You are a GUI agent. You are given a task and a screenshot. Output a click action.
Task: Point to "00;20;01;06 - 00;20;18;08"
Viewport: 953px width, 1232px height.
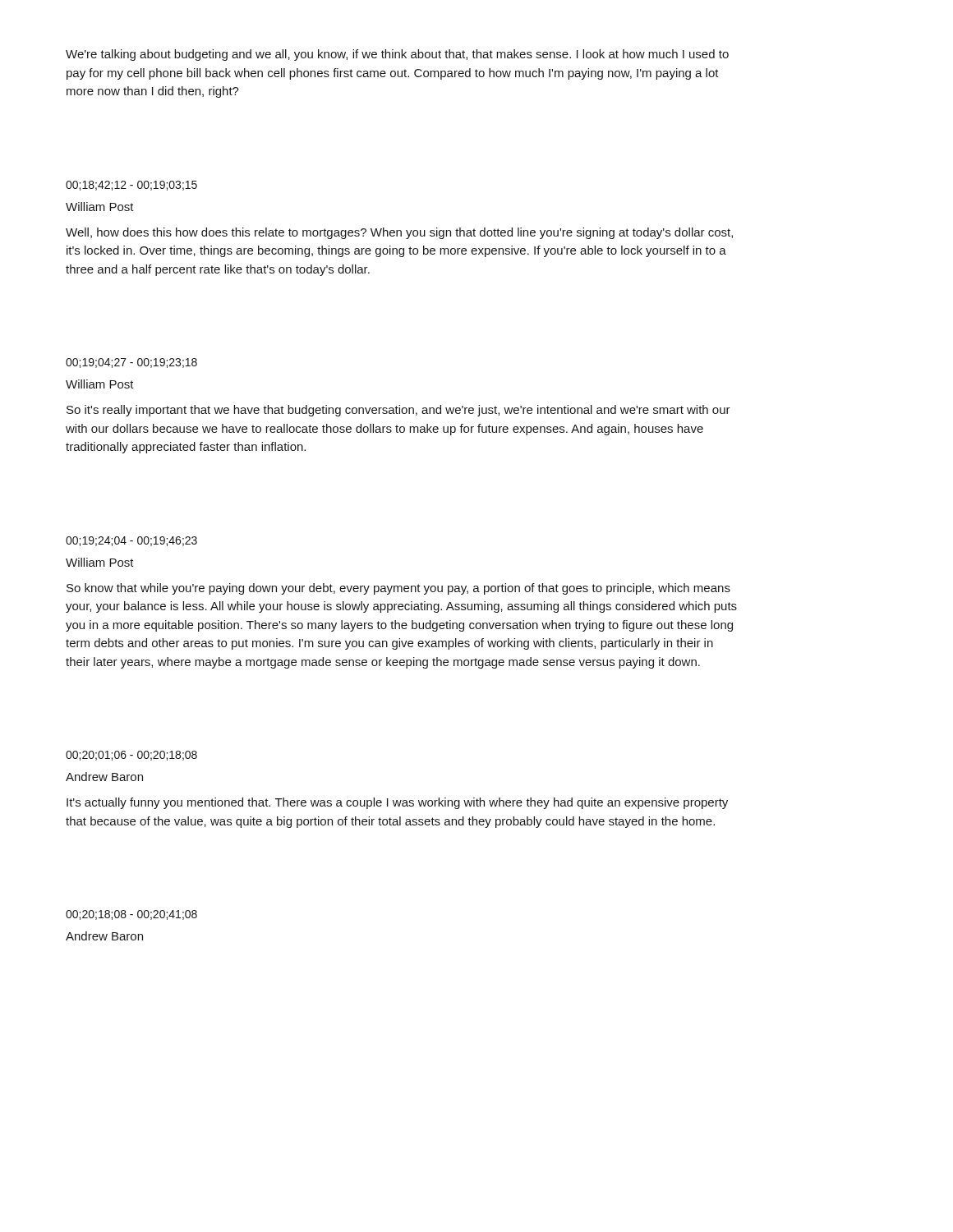pyautogui.click(x=132, y=755)
